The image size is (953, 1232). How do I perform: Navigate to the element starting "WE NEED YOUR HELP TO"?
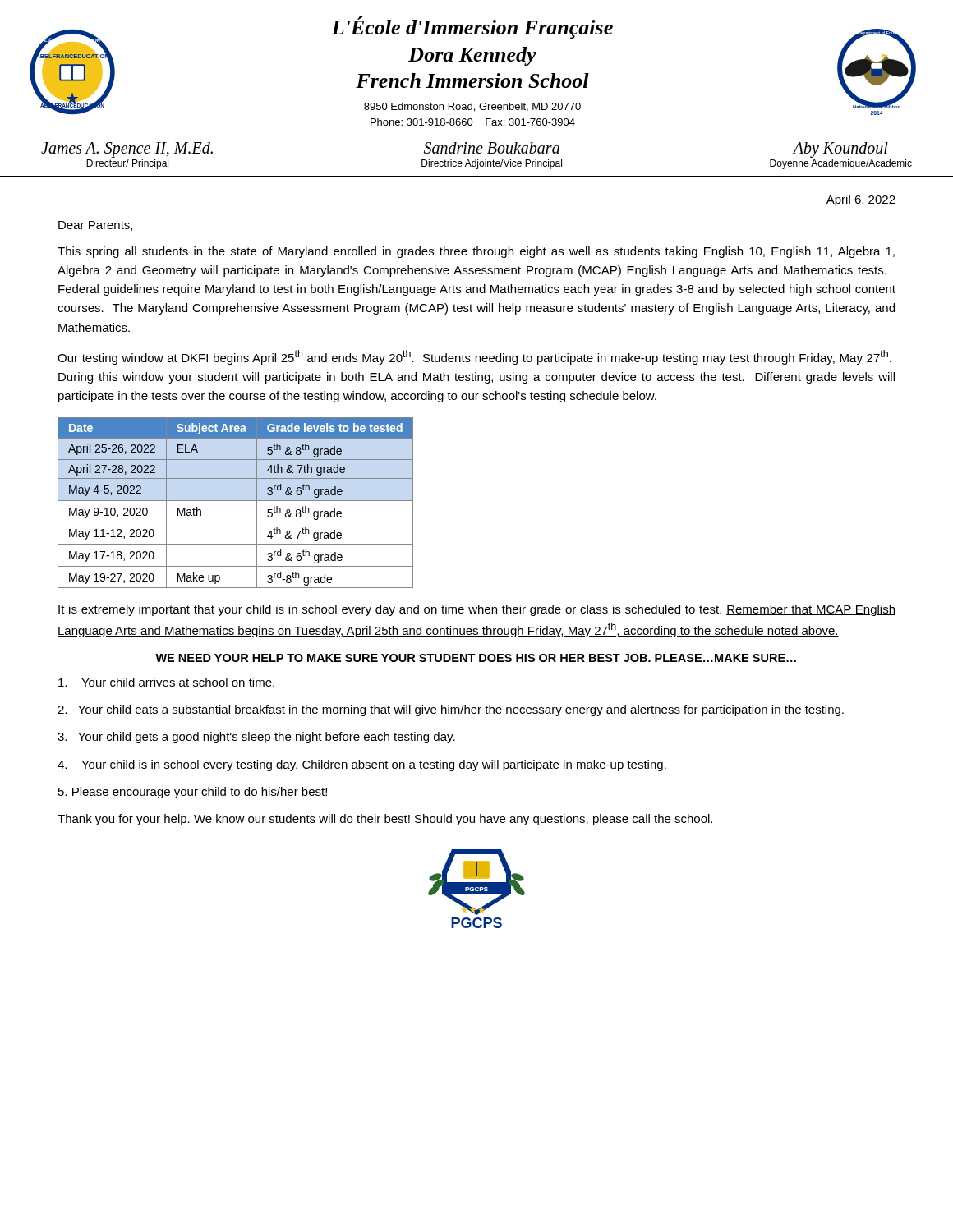click(476, 658)
